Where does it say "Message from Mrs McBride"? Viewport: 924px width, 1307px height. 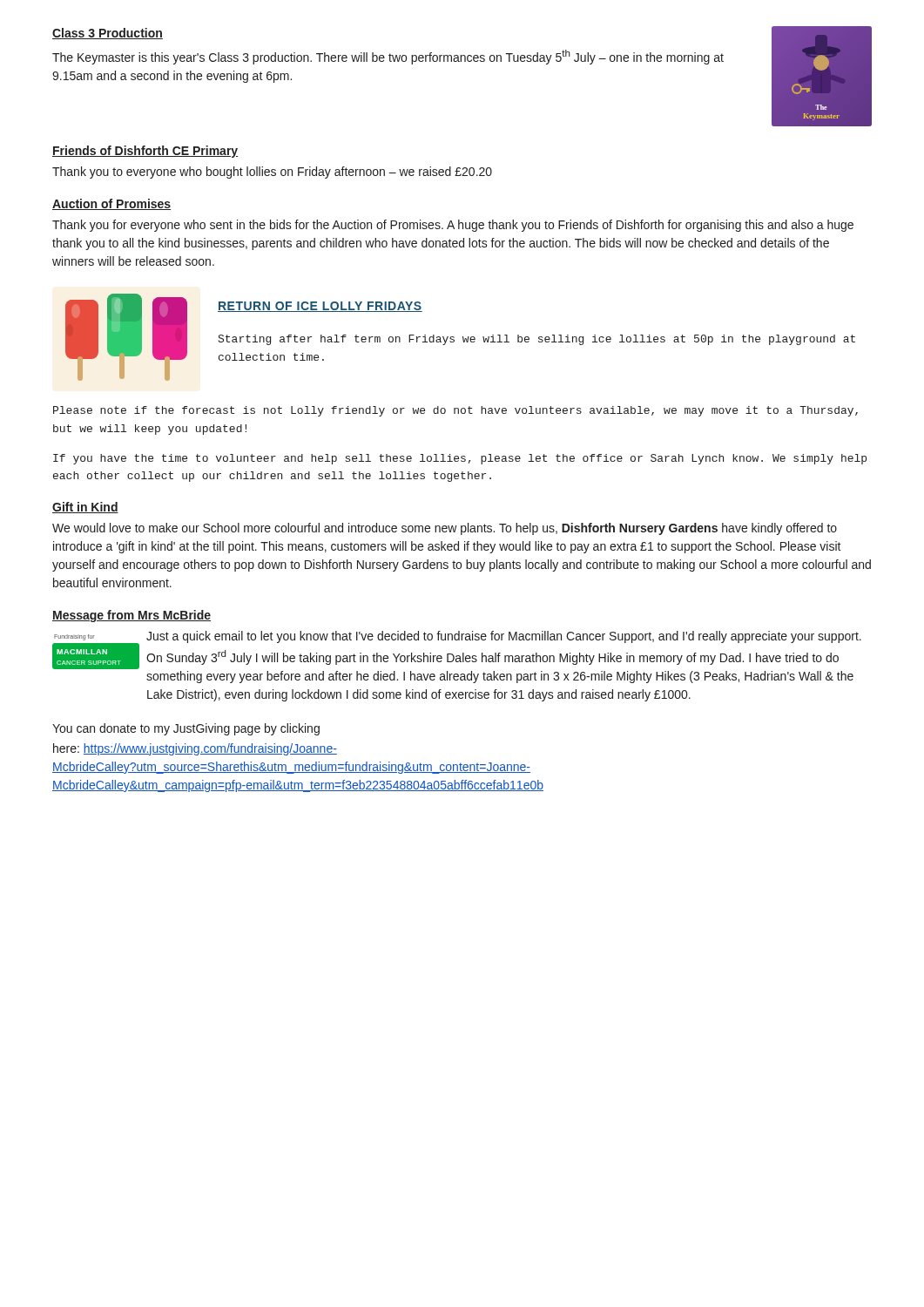(132, 615)
